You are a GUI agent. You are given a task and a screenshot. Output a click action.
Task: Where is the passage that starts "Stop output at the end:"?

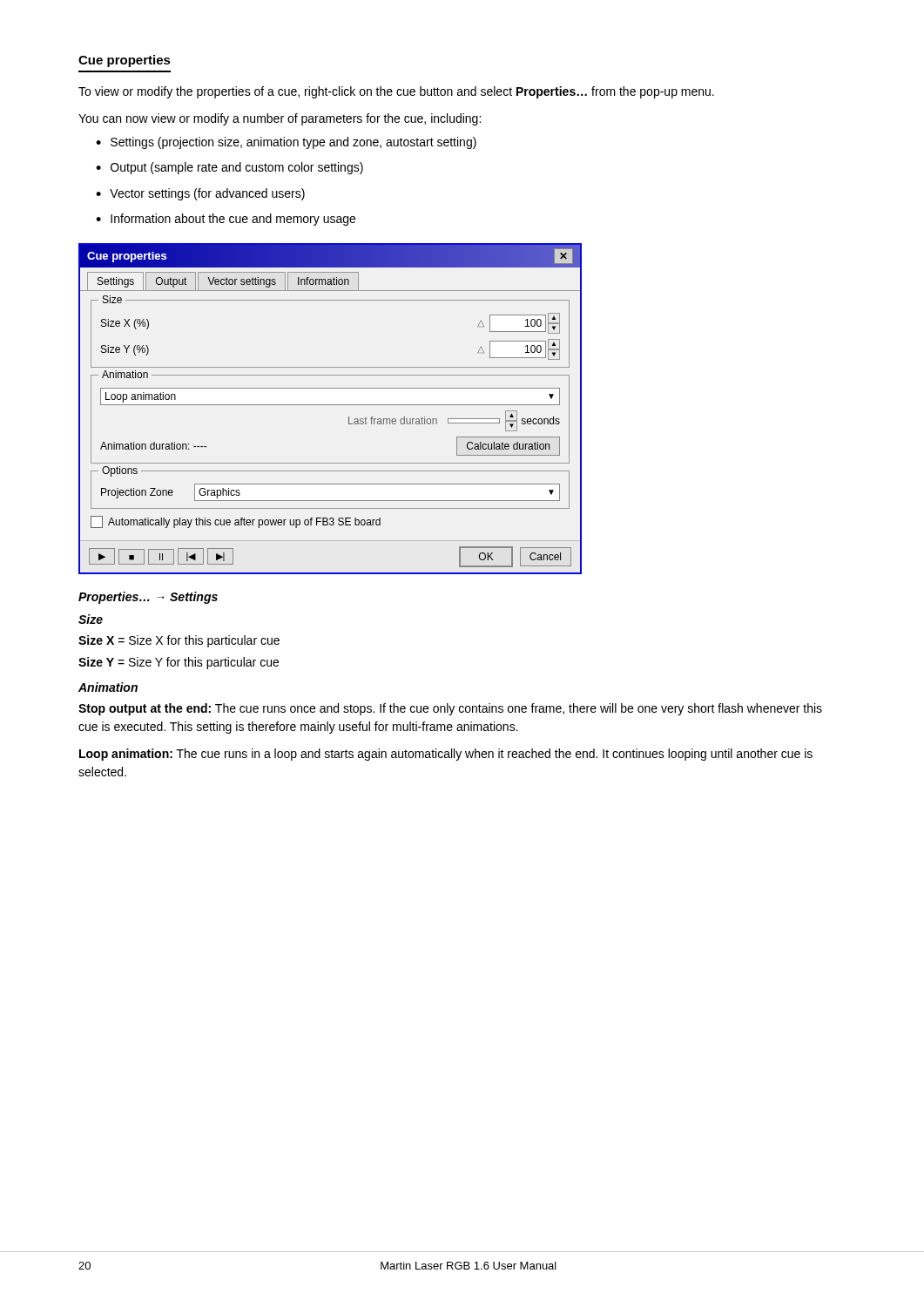pyautogui.click(x=450, y=717)
